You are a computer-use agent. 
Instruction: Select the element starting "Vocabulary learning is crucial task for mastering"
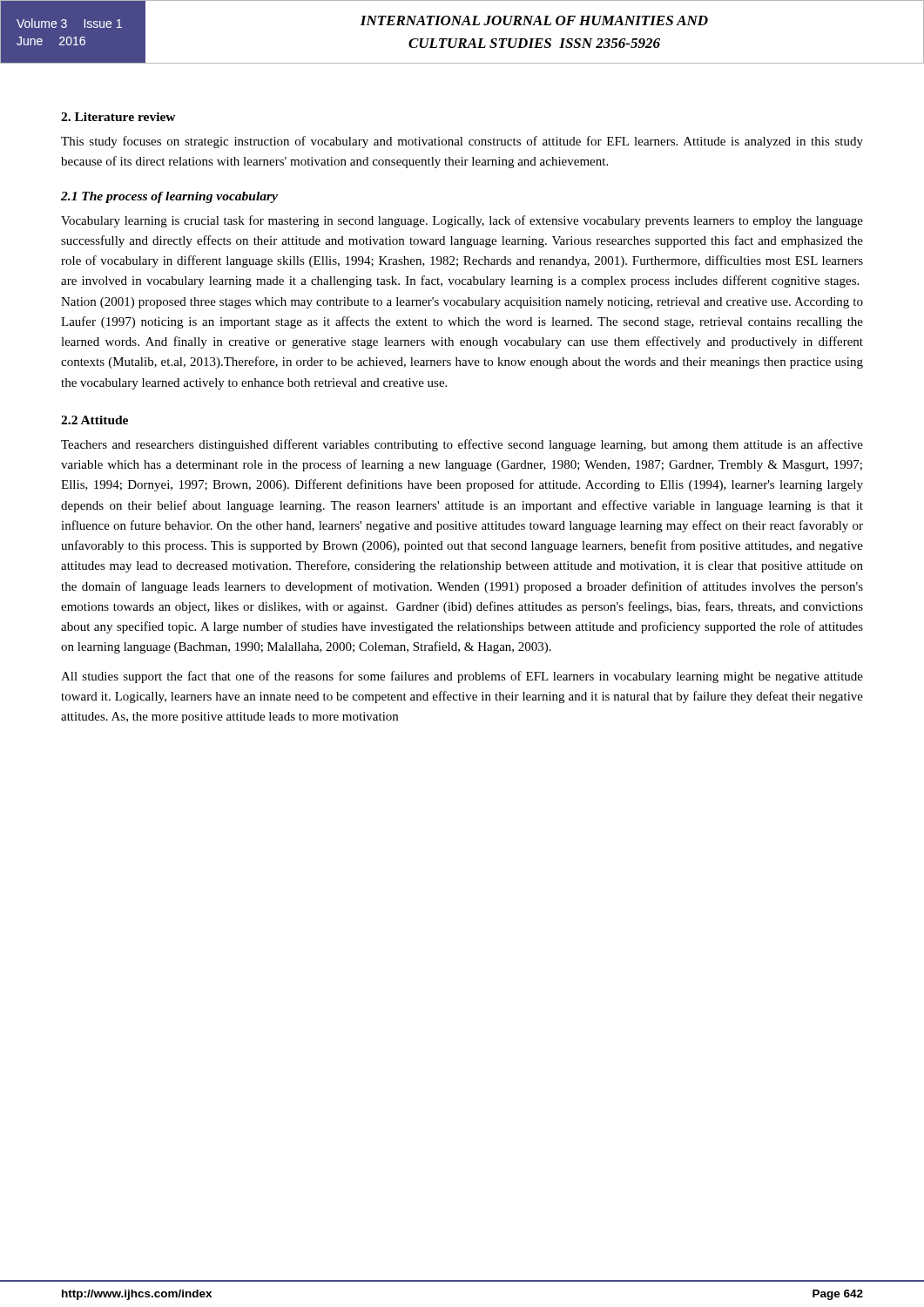(462, 301)
